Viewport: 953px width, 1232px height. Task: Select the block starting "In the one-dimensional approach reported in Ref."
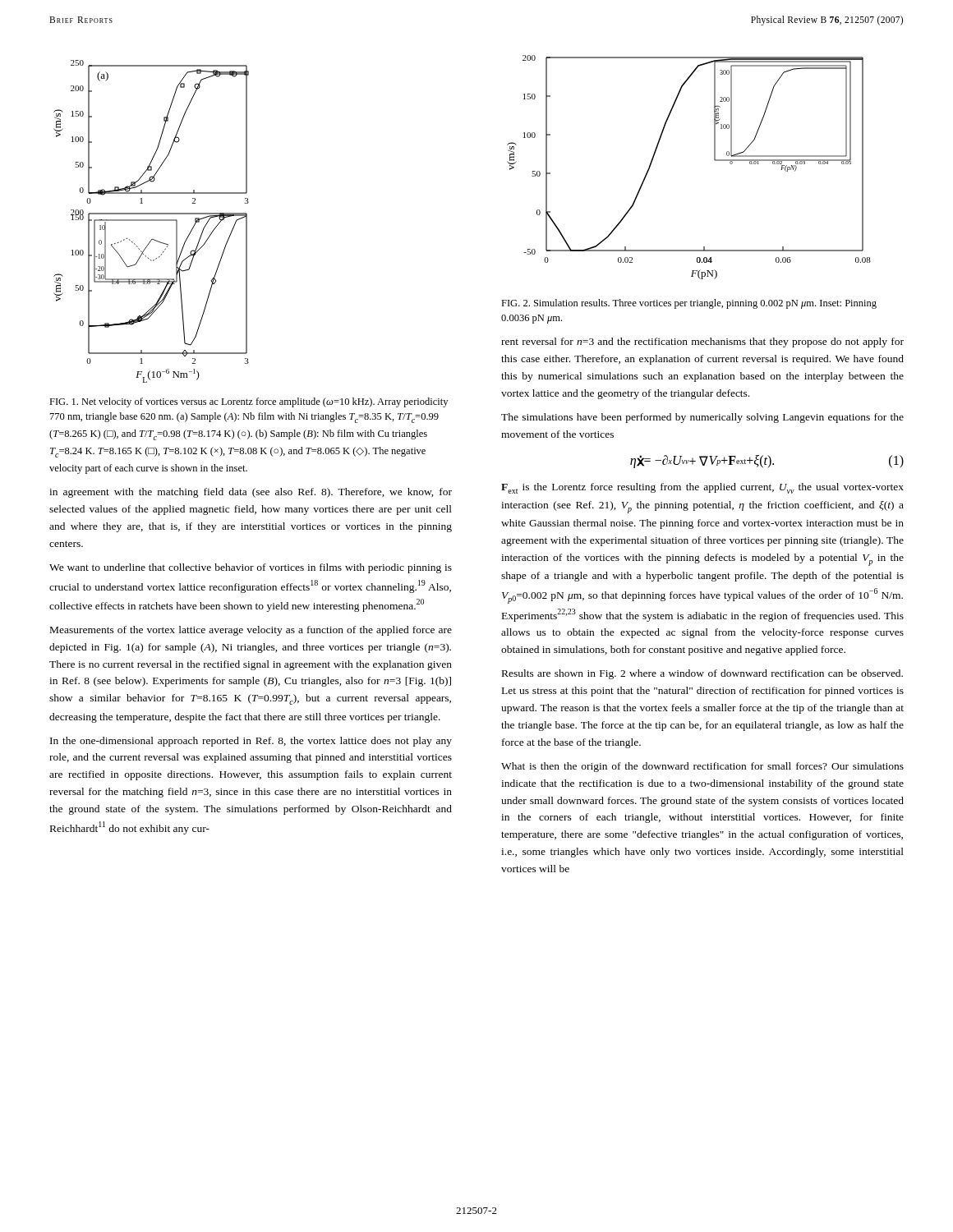(251, 784)
